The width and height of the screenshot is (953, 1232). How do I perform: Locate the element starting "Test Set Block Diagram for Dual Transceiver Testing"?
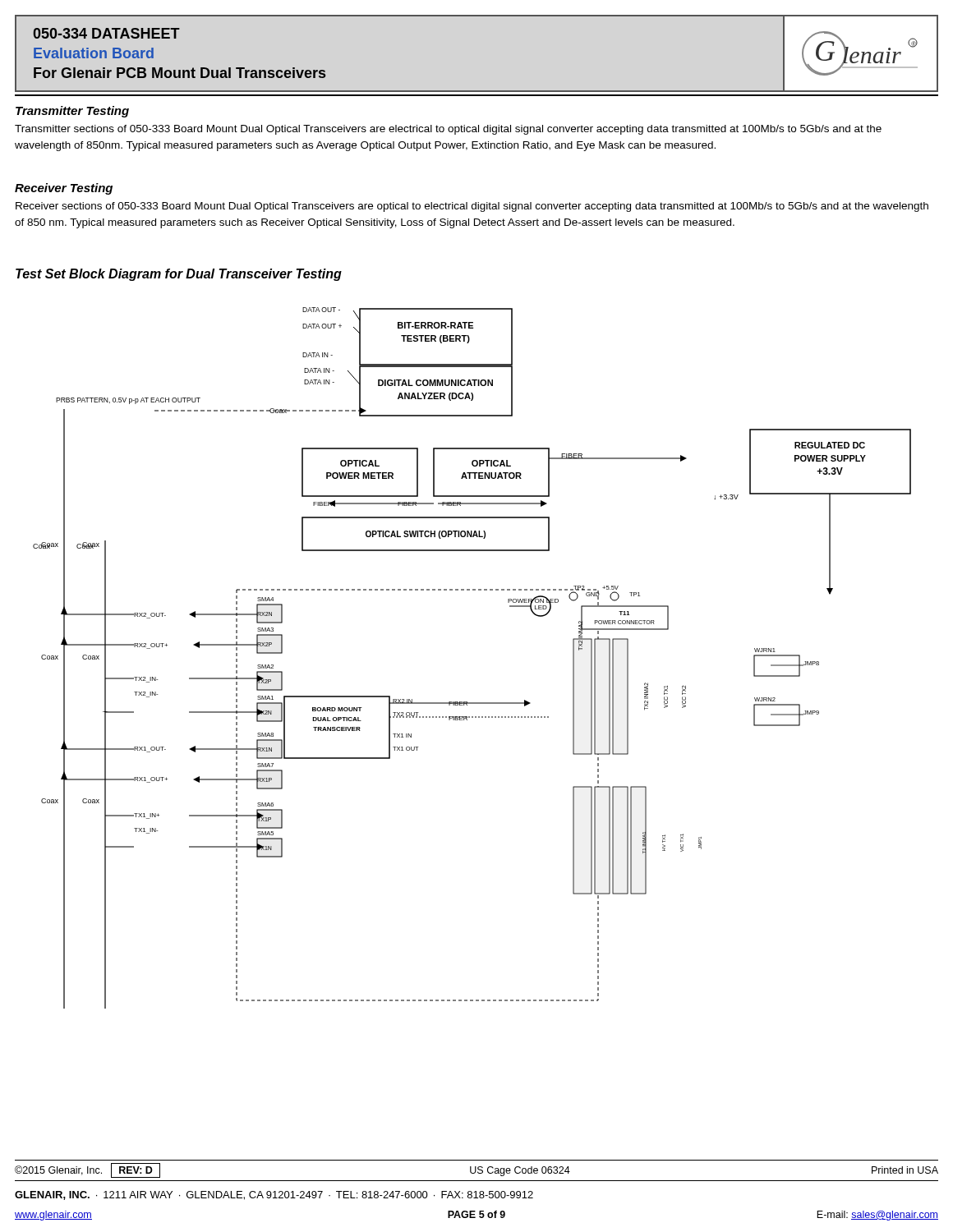click(178, 274)
